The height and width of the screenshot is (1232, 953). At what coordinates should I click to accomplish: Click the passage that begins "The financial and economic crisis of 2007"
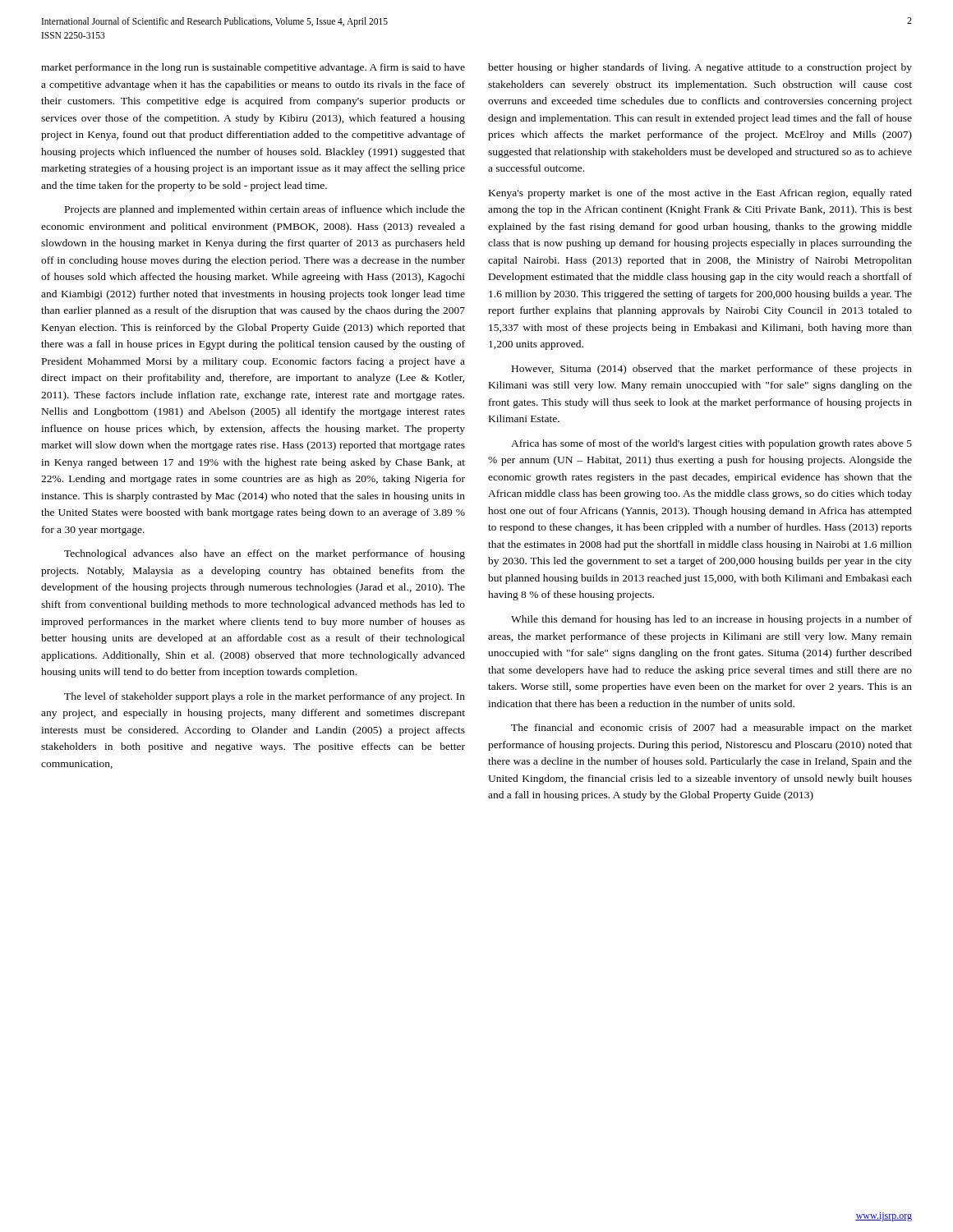[700, 762]
